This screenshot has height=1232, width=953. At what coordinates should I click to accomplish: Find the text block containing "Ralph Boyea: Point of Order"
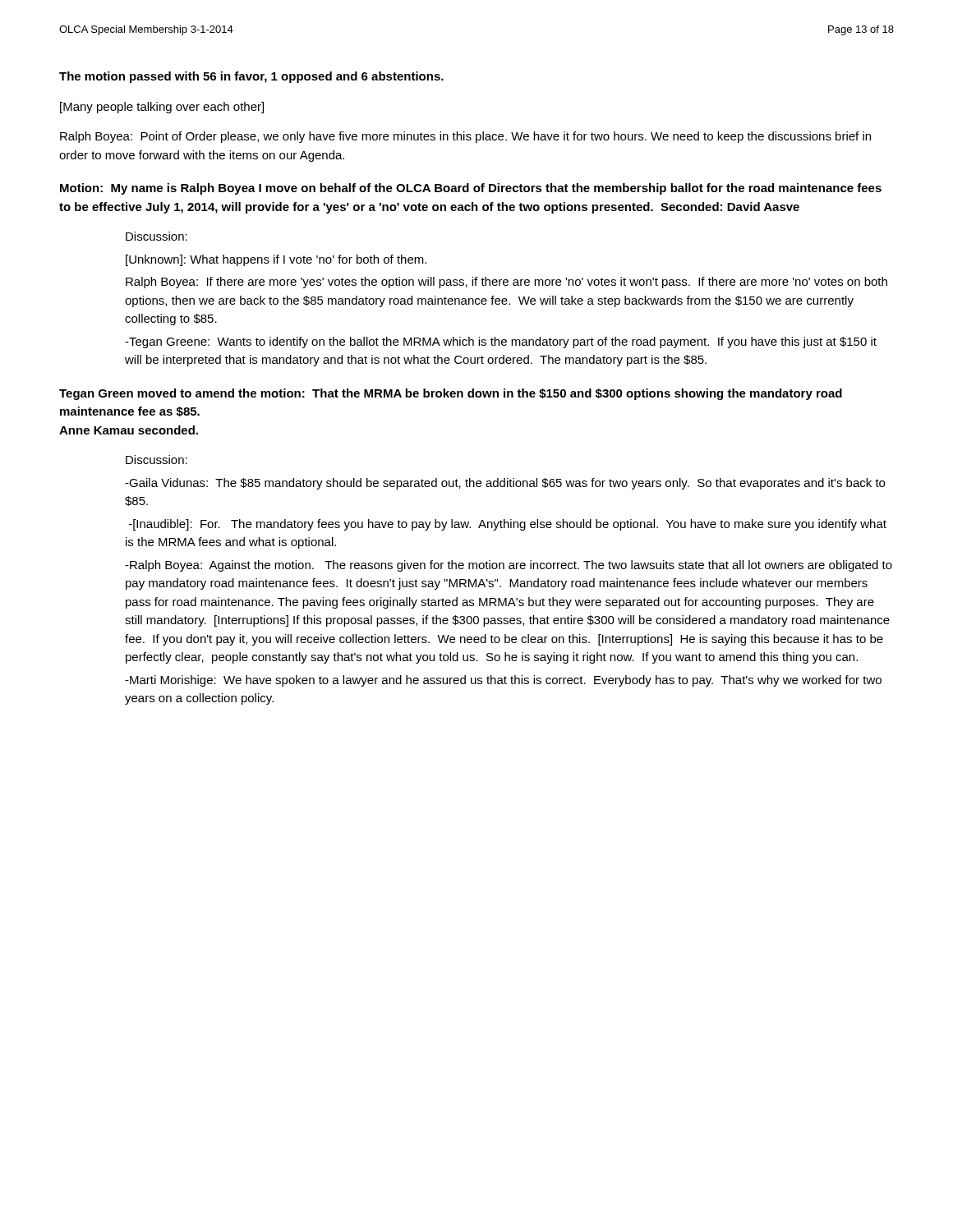tap(465, 145)
